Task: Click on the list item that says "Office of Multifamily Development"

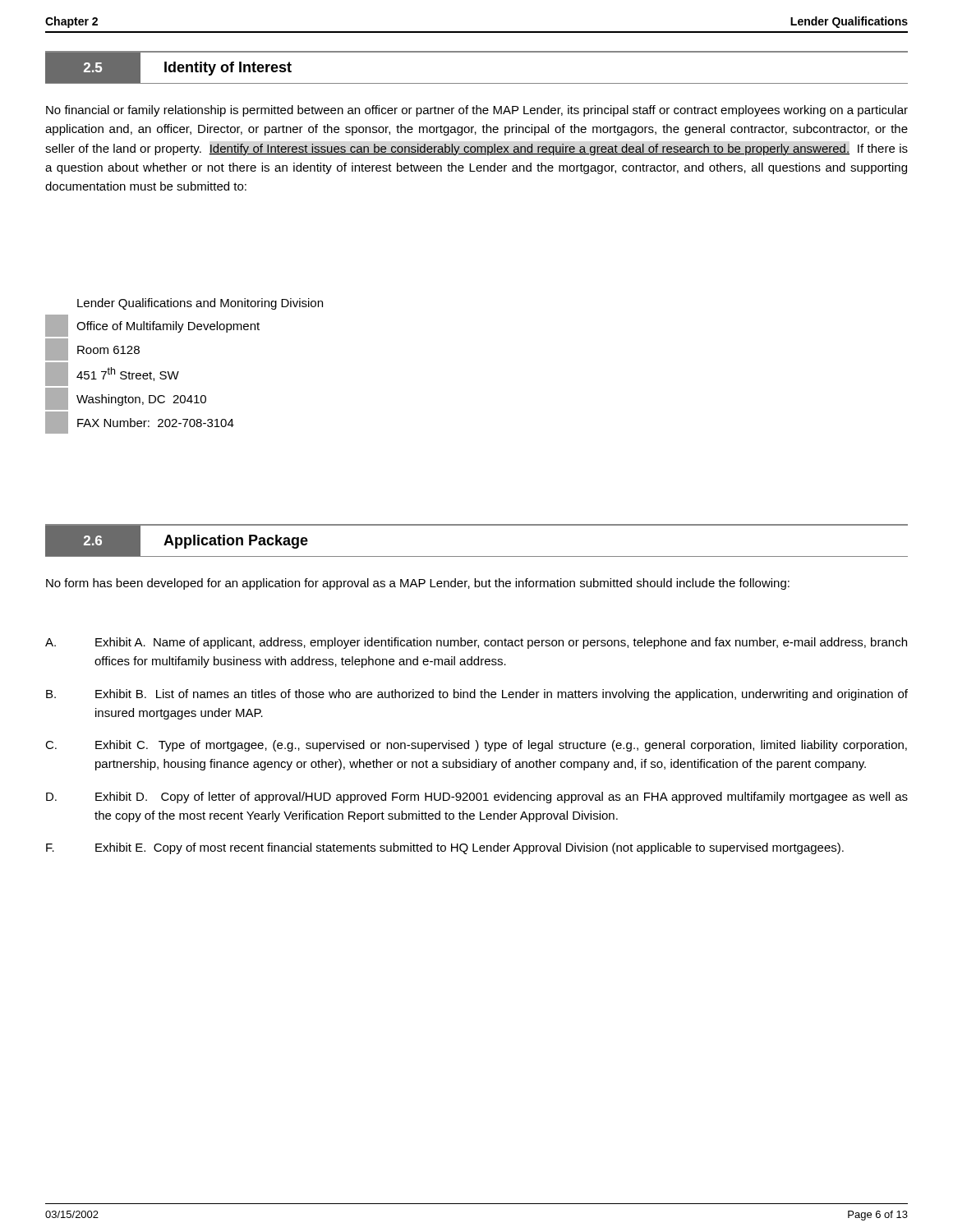Action: coord(152,326)
